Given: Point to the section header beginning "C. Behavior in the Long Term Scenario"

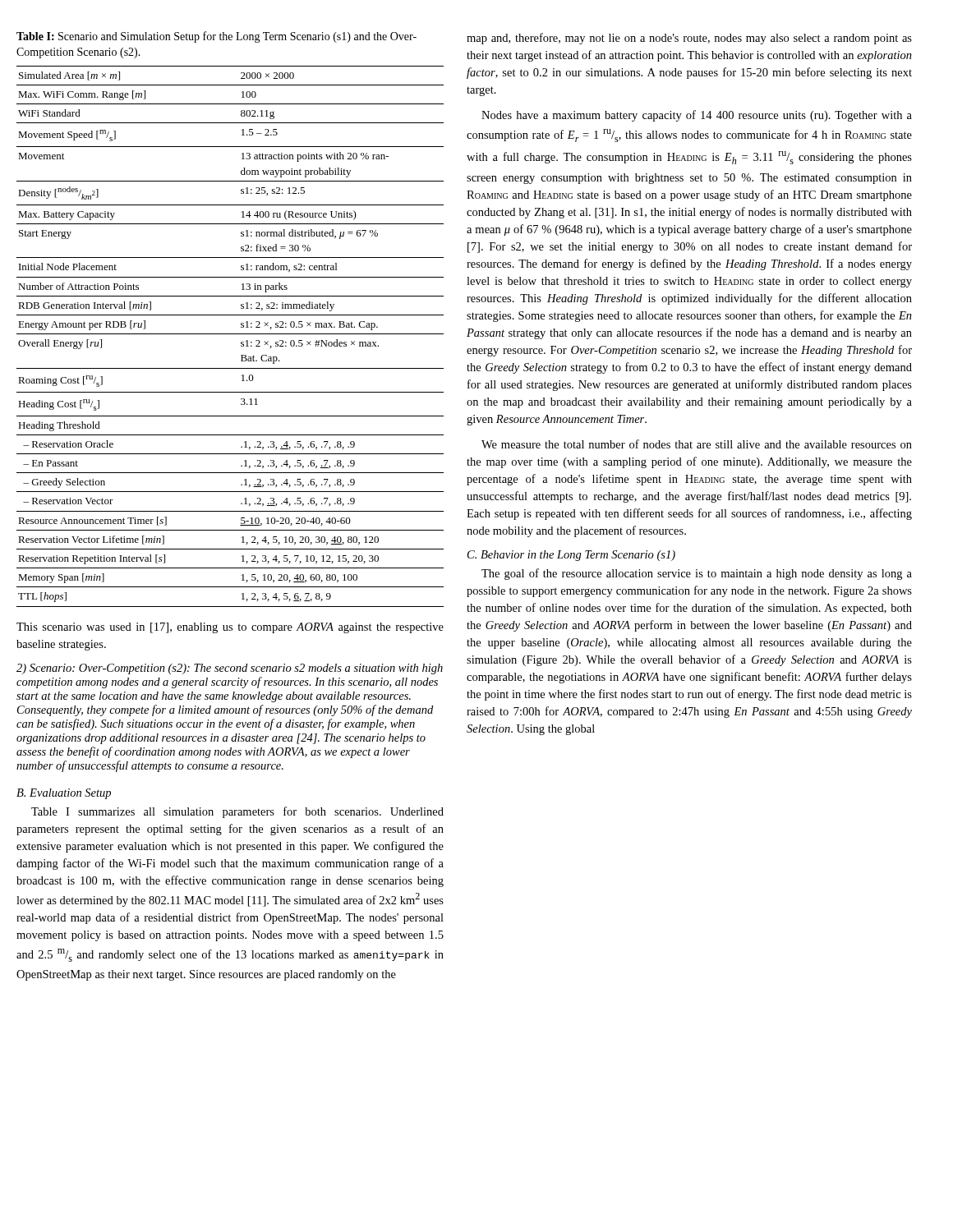Looking at the screenshot, I should (x=571, y=554).
